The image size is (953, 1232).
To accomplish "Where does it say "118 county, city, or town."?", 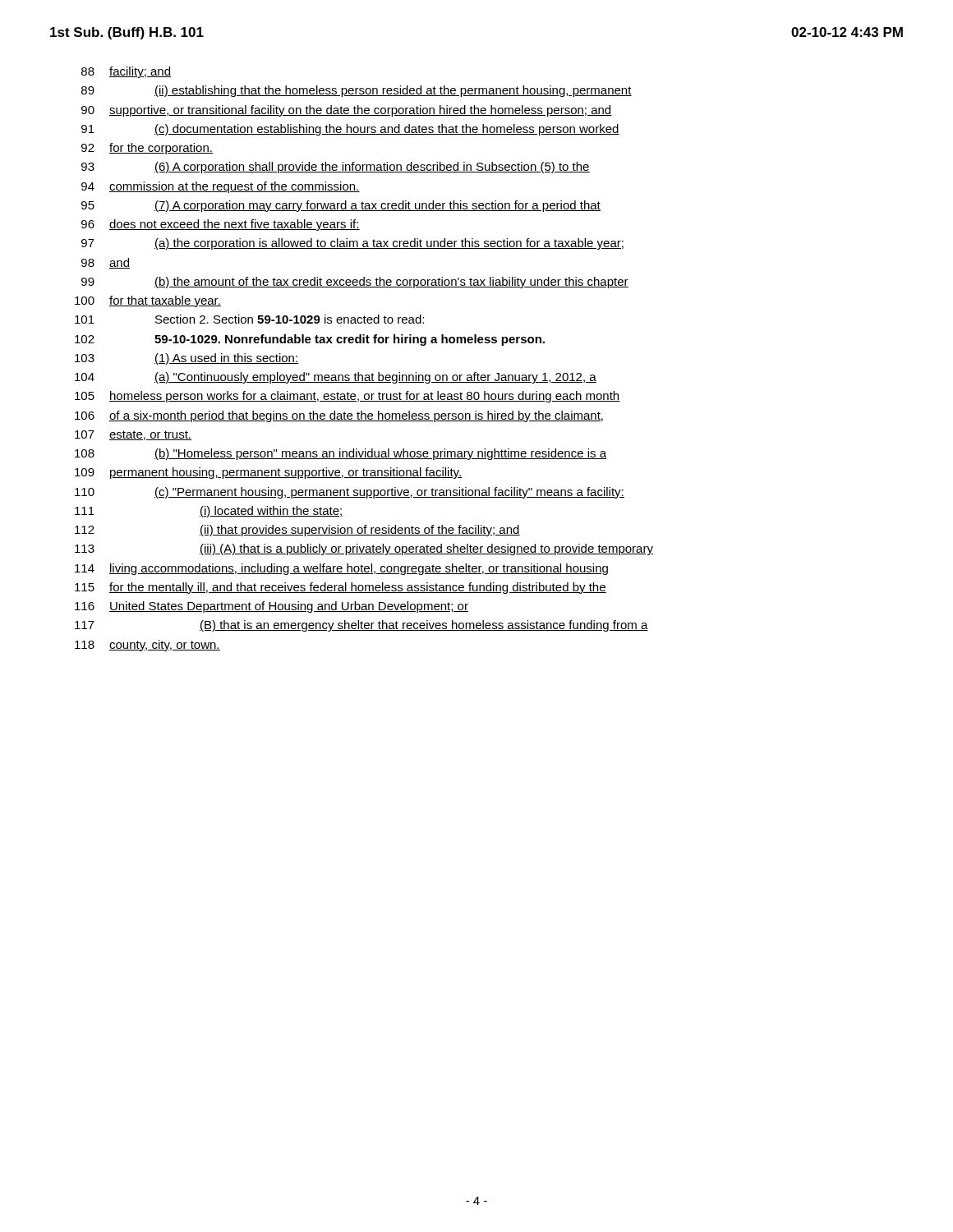I will coord(147,646).
